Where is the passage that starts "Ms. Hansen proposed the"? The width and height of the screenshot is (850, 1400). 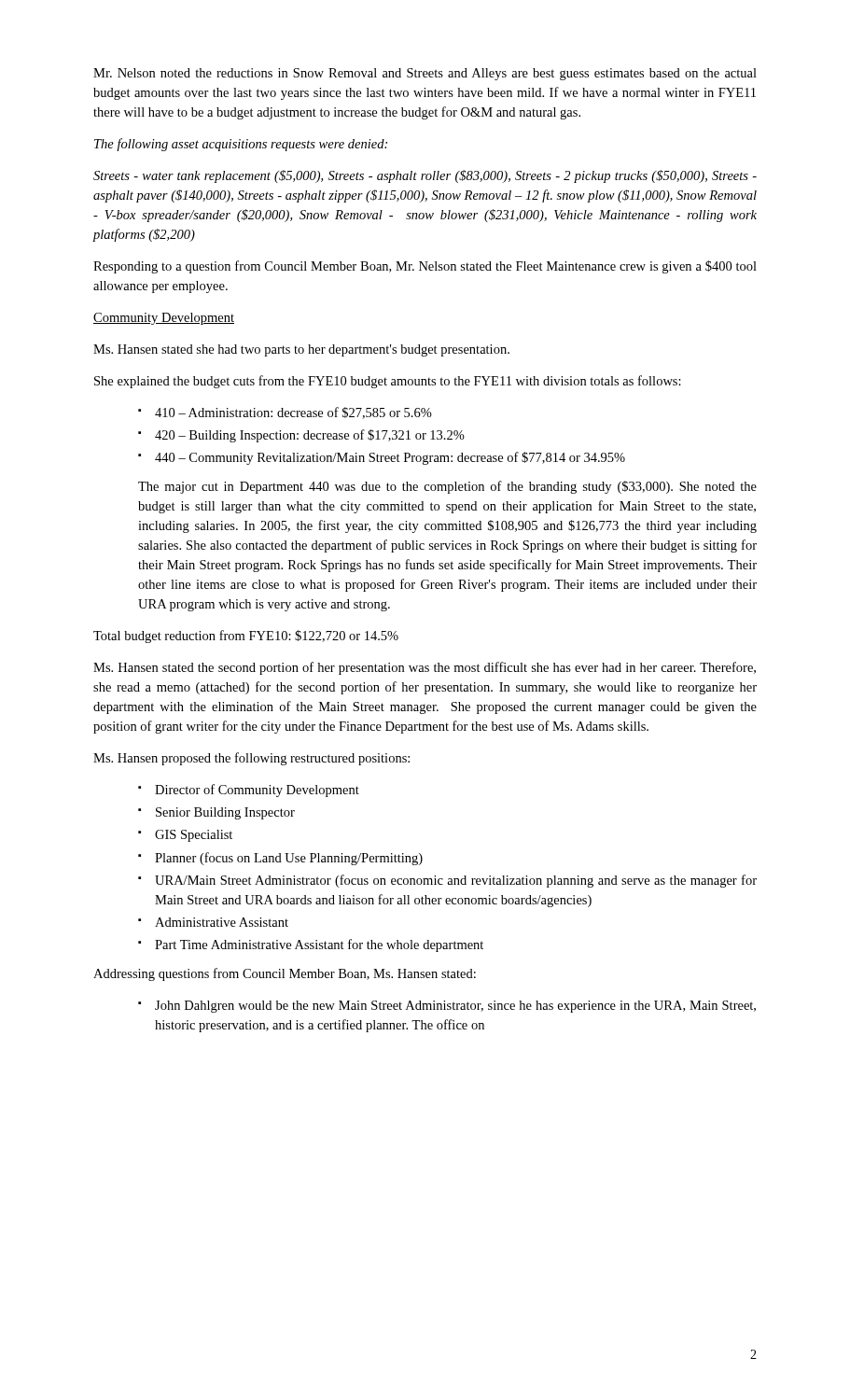pyautogui.click(x=252, y=758)
